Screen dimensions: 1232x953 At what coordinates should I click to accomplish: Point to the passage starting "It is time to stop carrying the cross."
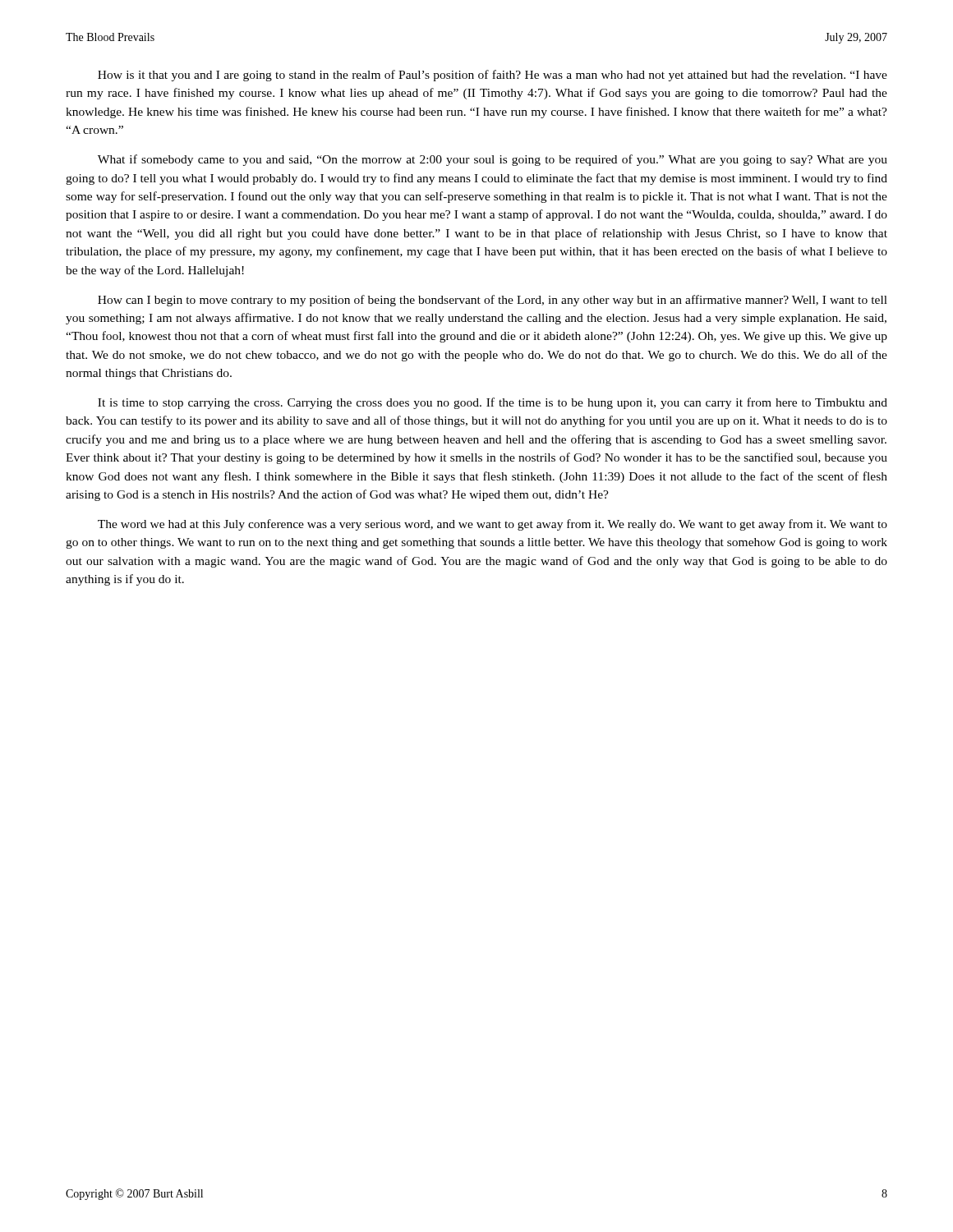tap(476, 448)
